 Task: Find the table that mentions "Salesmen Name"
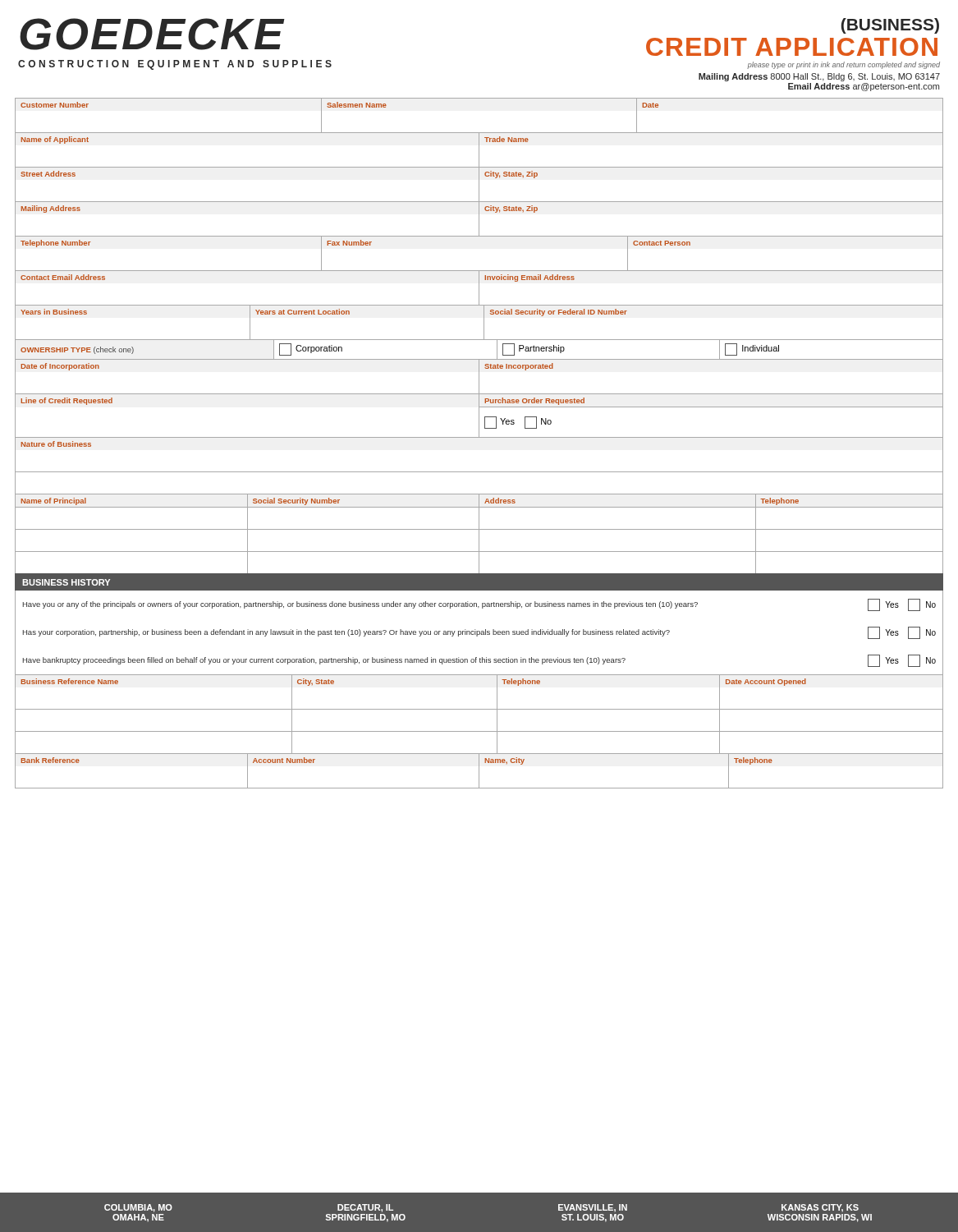tap(479, 116)
